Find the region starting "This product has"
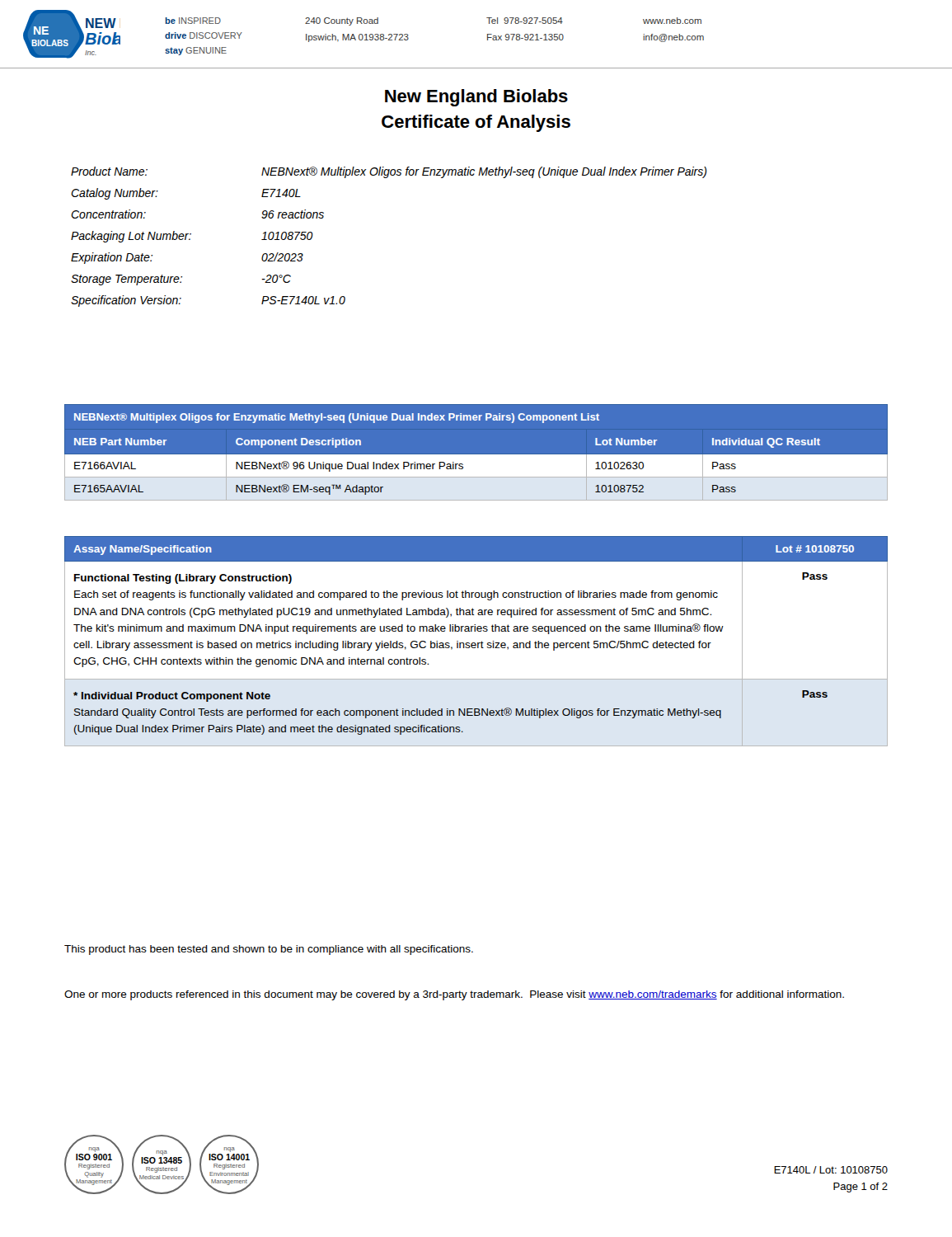Image resolution: width=952 pixels, height=1237 pixels. [x=269, y=949]
